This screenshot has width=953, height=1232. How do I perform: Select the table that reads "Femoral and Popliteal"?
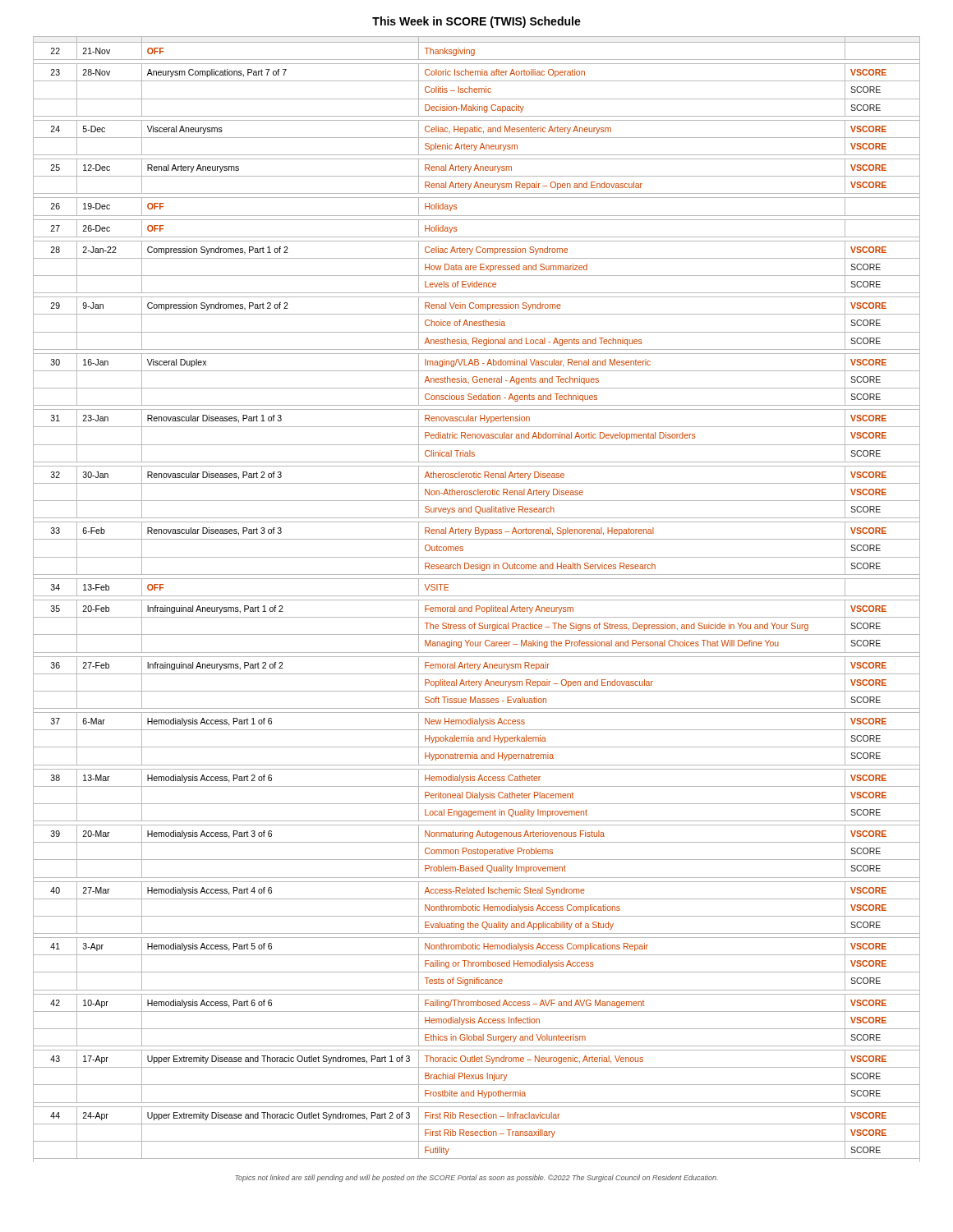tap(476, 599)
